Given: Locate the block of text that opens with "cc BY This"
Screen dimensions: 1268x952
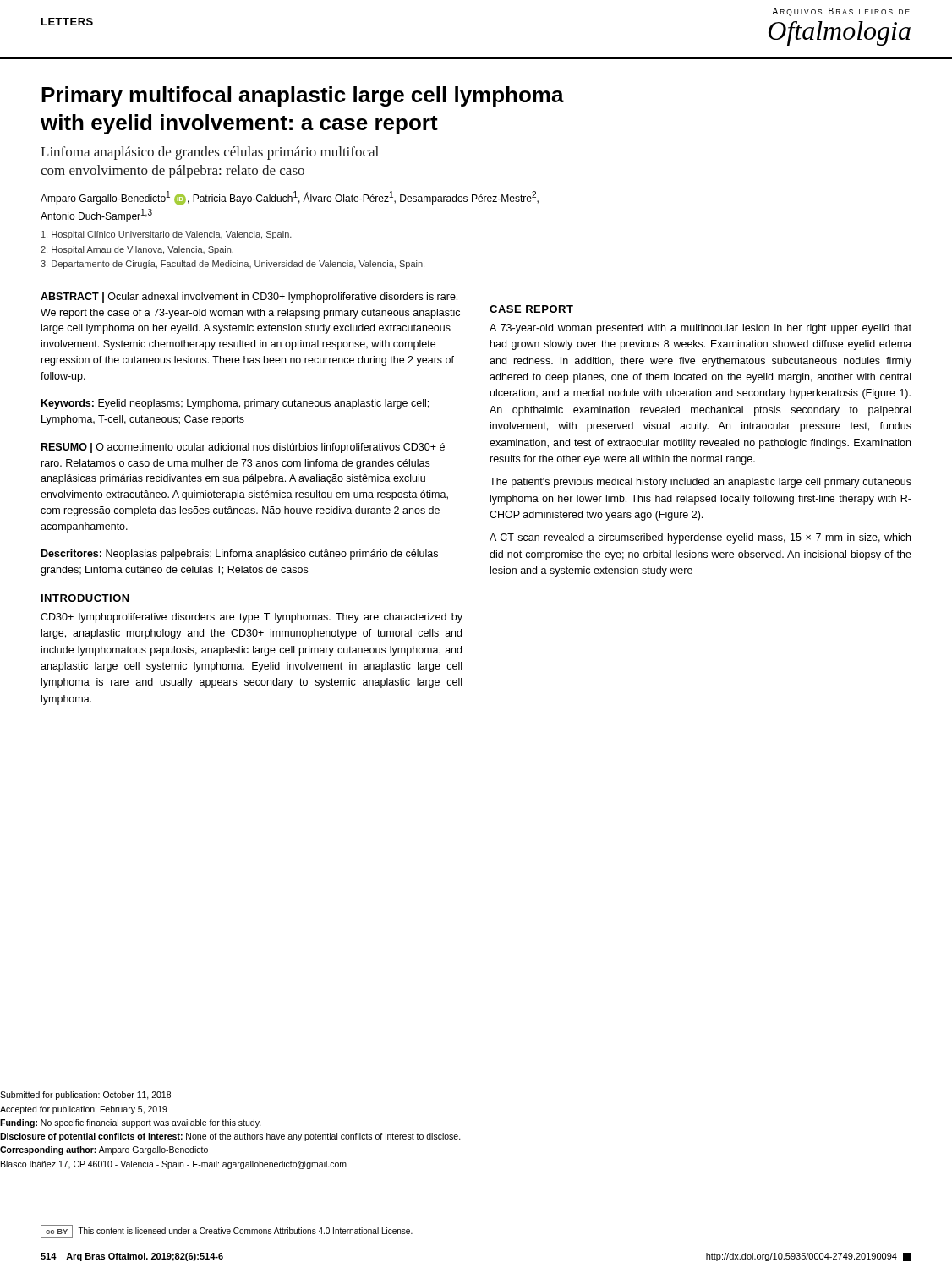Looking at the screenshot, I should tap(227, 1231).
